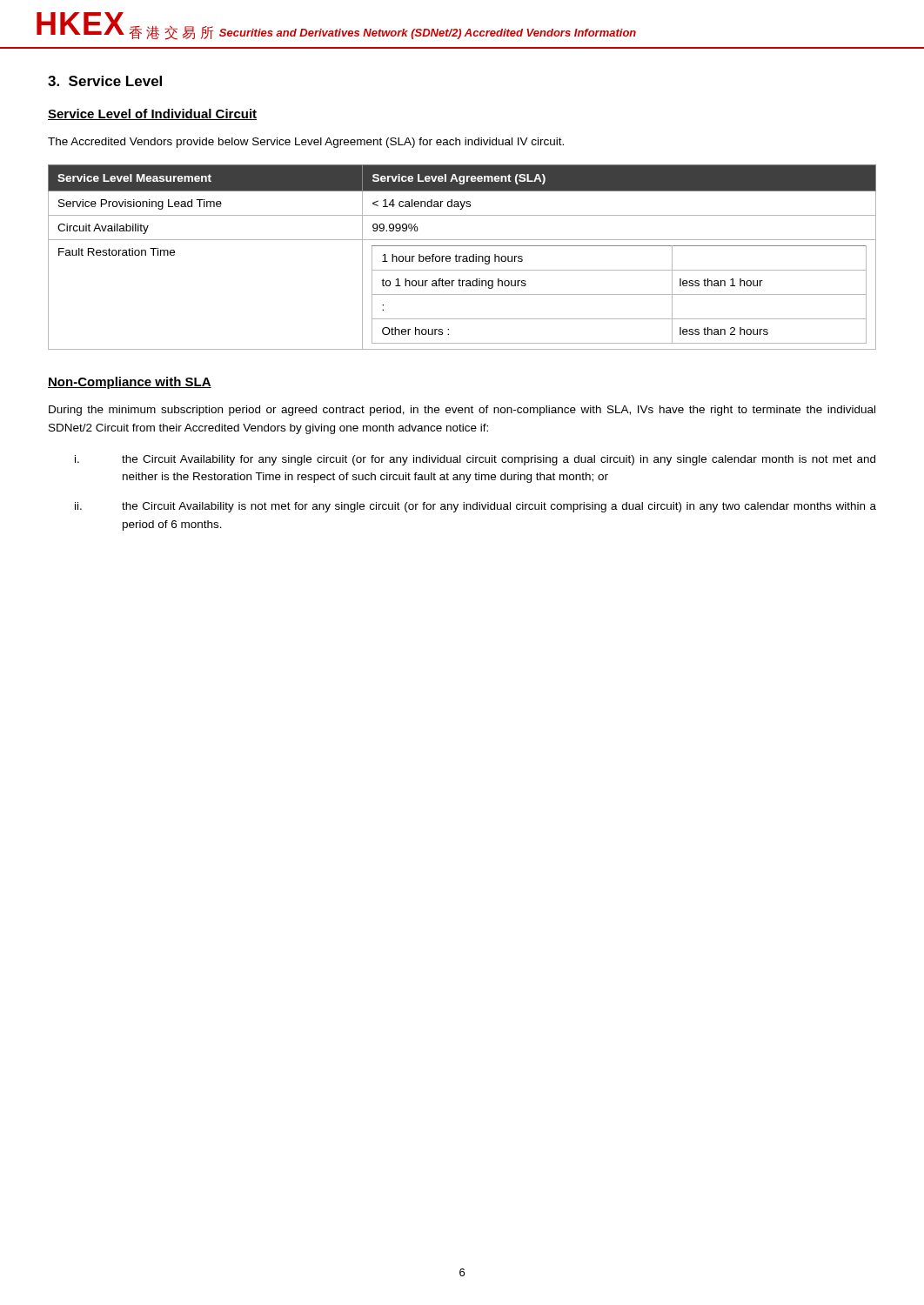Screen dimensions: 1305x924
Task: Locate the text block starting "Service Level of Individual Circuit"
Action: pos(152,114)
